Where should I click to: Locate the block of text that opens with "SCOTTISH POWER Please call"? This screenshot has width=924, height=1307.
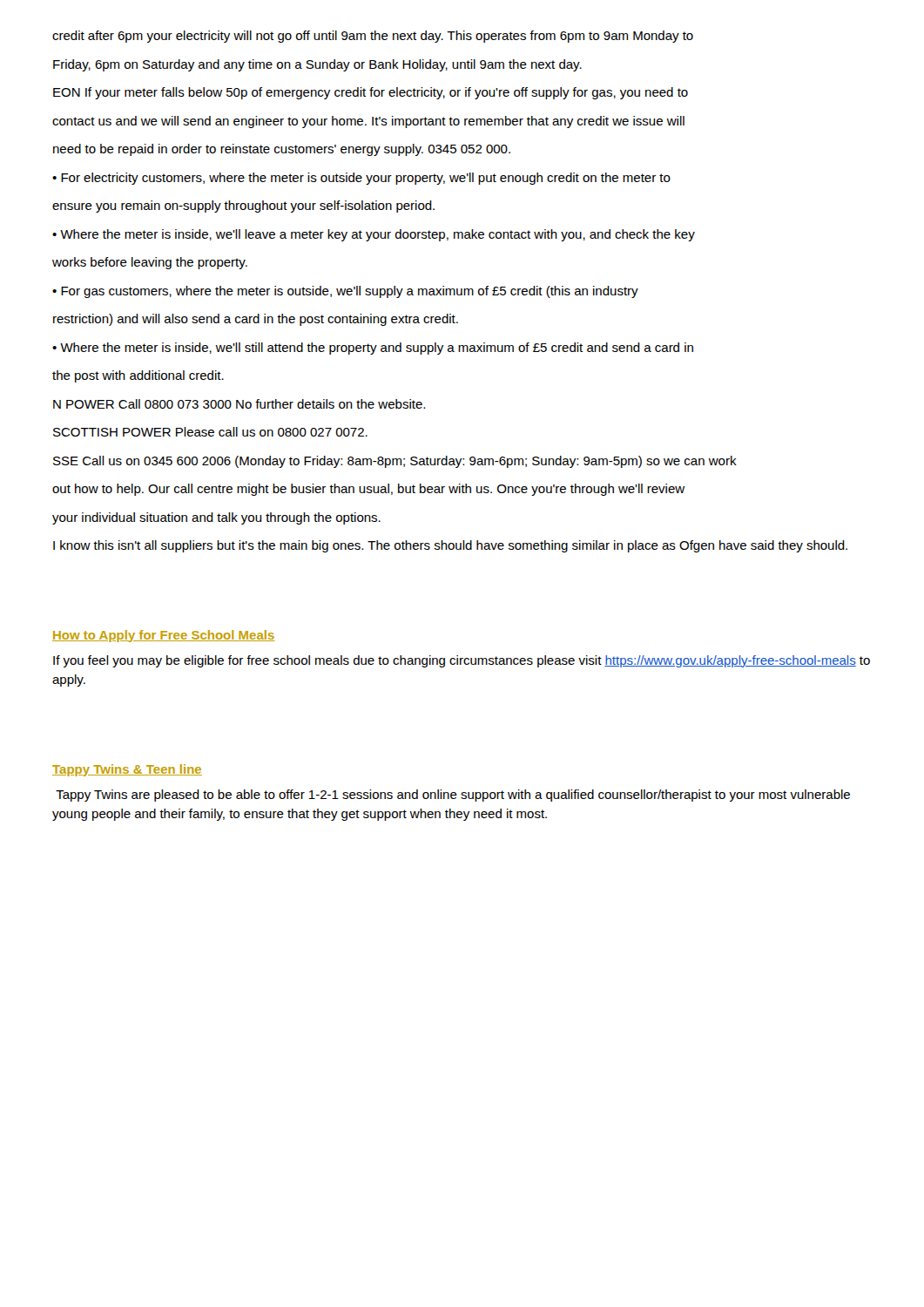coord(210,432)
